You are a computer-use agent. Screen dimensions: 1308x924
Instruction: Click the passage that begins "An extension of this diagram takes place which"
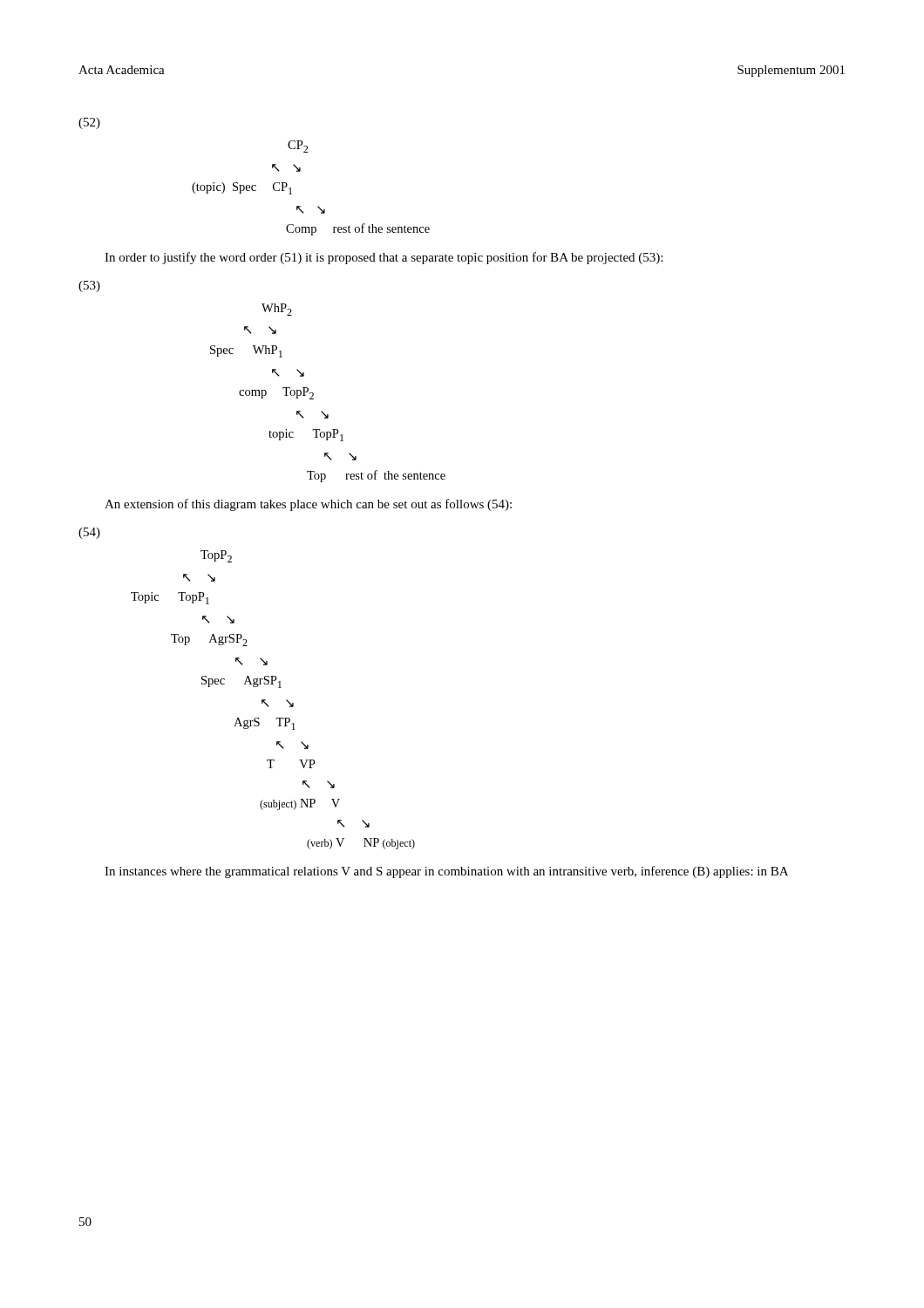[309, 504]
